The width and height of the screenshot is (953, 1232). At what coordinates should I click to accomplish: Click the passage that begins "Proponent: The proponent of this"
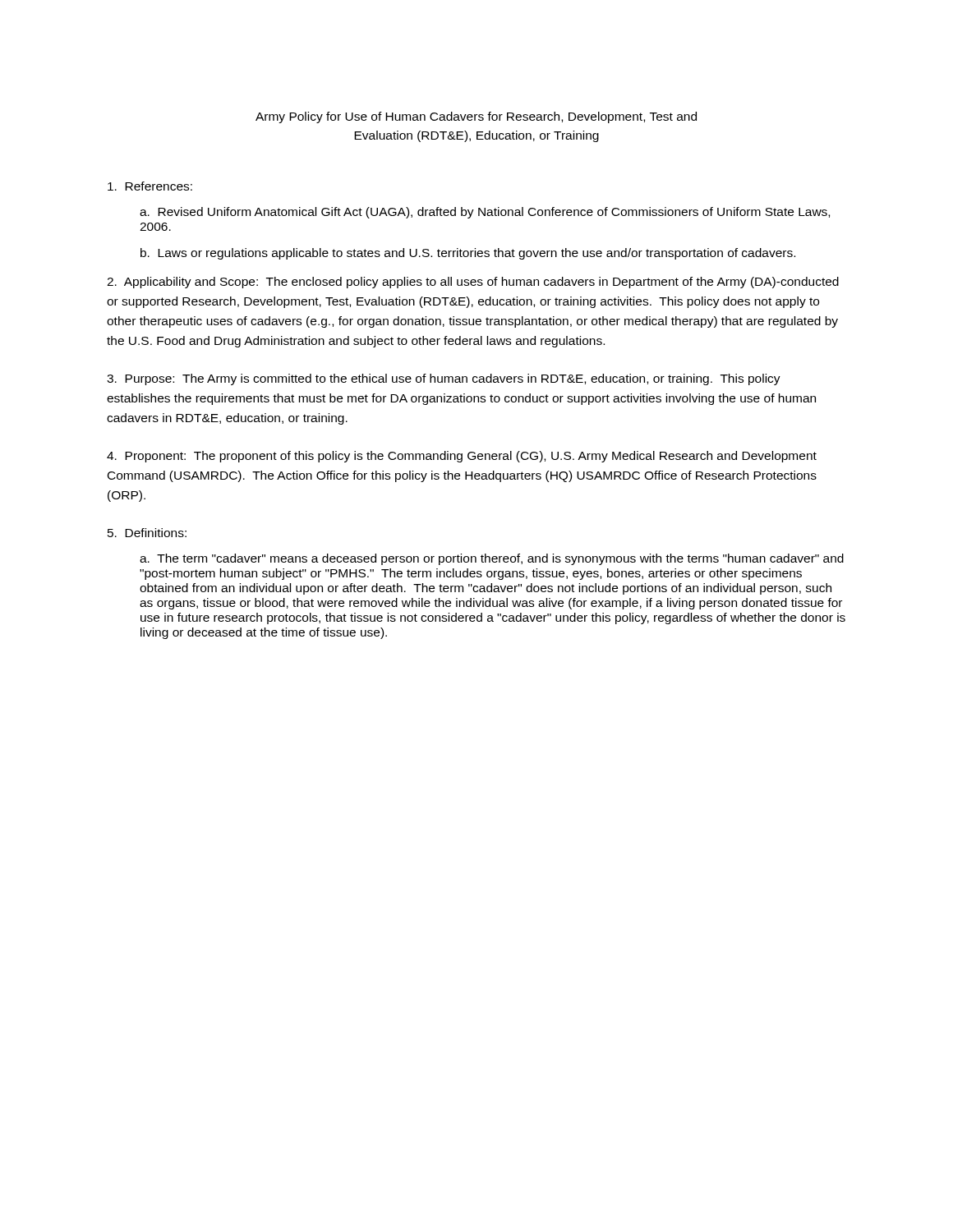point(462,475)
